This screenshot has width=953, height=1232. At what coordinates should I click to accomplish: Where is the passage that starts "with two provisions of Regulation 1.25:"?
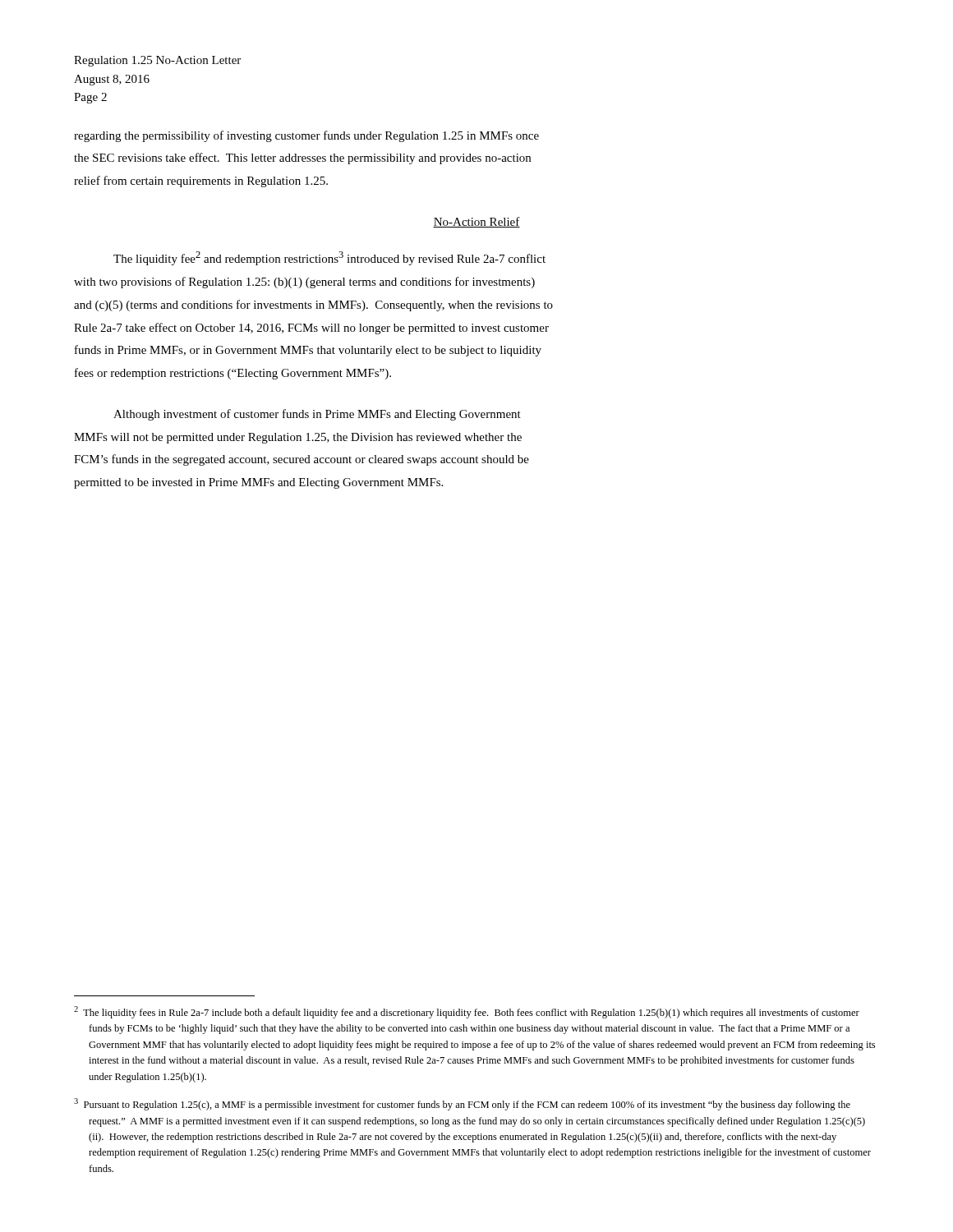tap(304, 282)
